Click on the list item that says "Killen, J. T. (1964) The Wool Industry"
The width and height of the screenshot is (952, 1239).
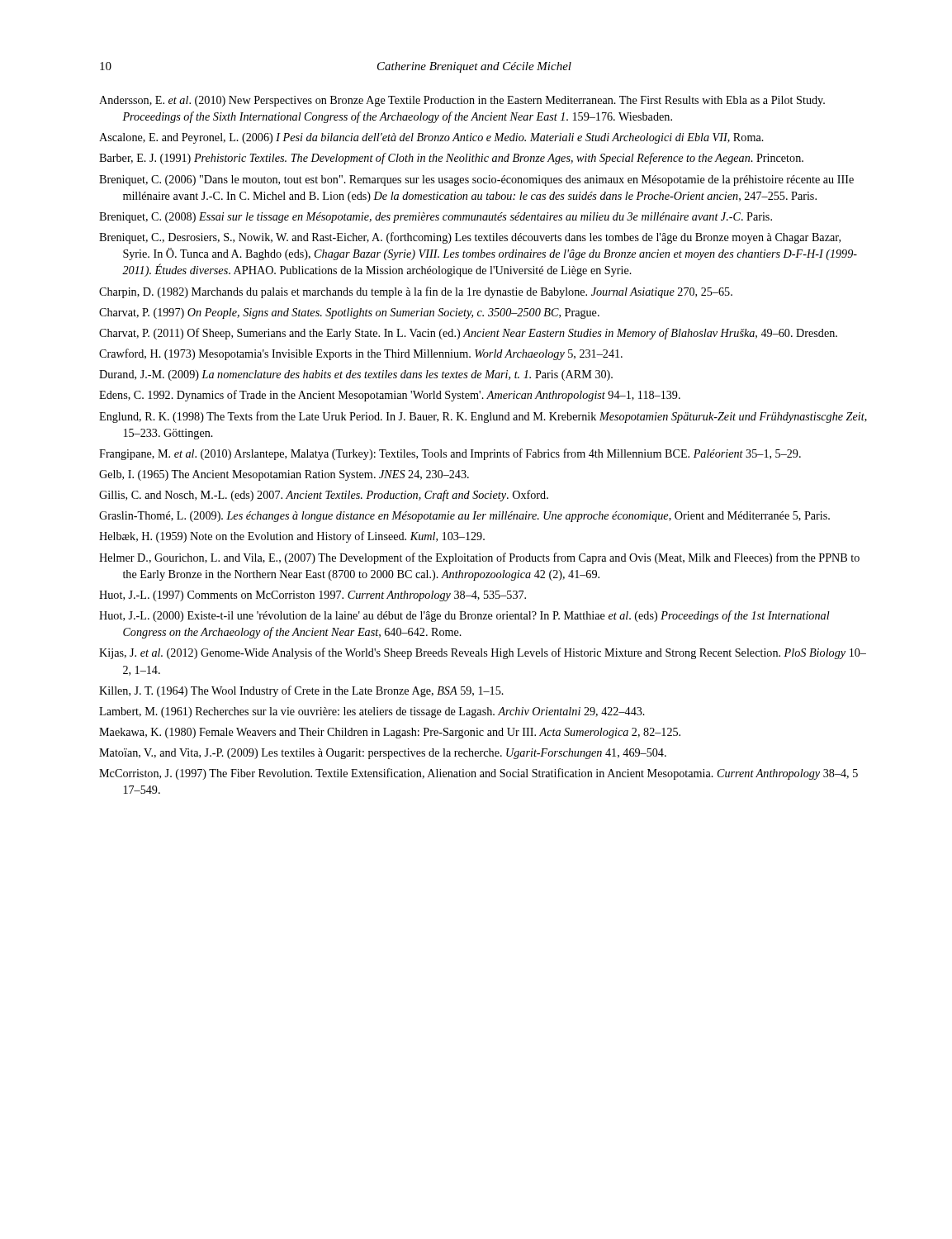(x=302, y=690)
